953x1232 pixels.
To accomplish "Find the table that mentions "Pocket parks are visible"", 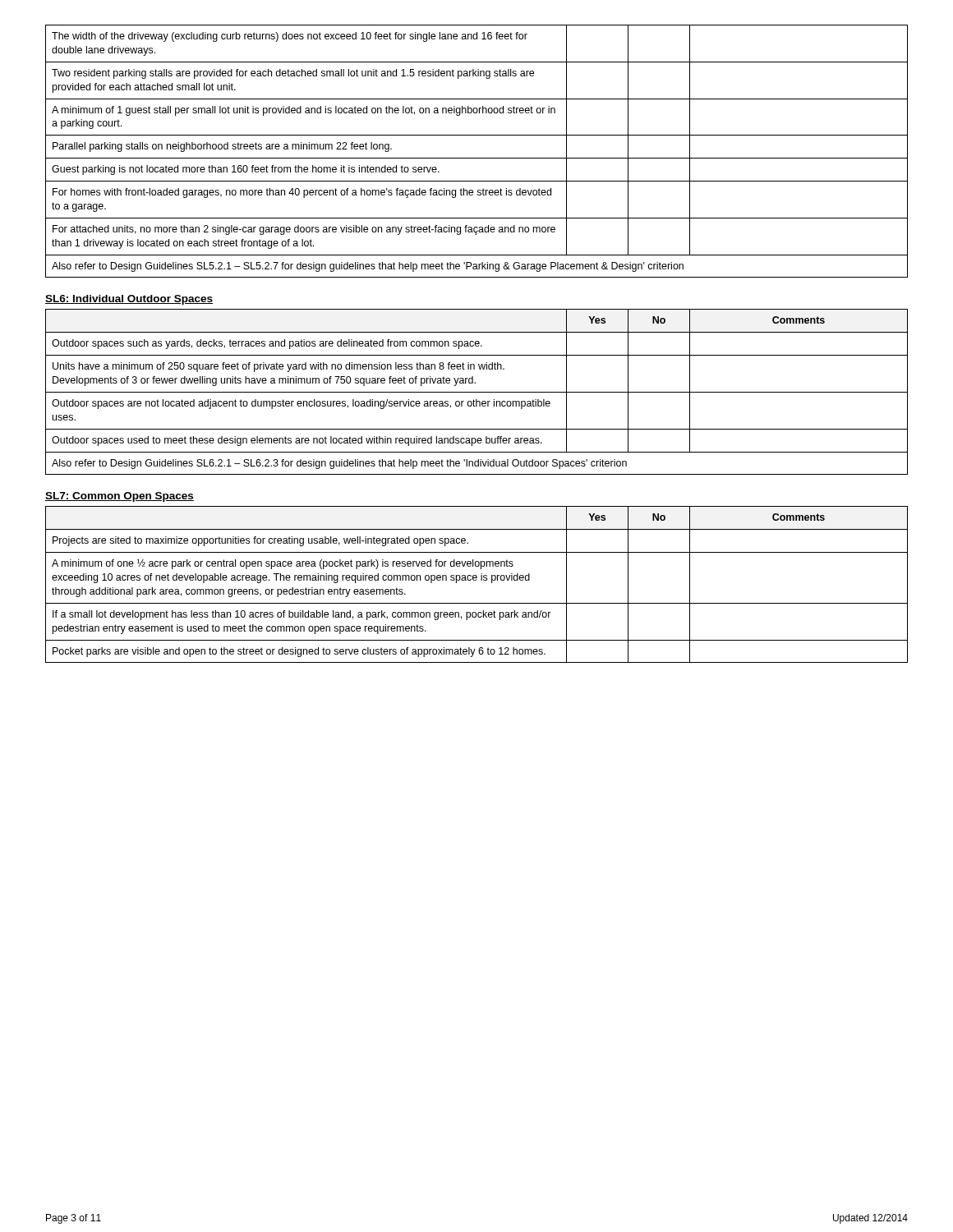I will (x=476, y=585).
